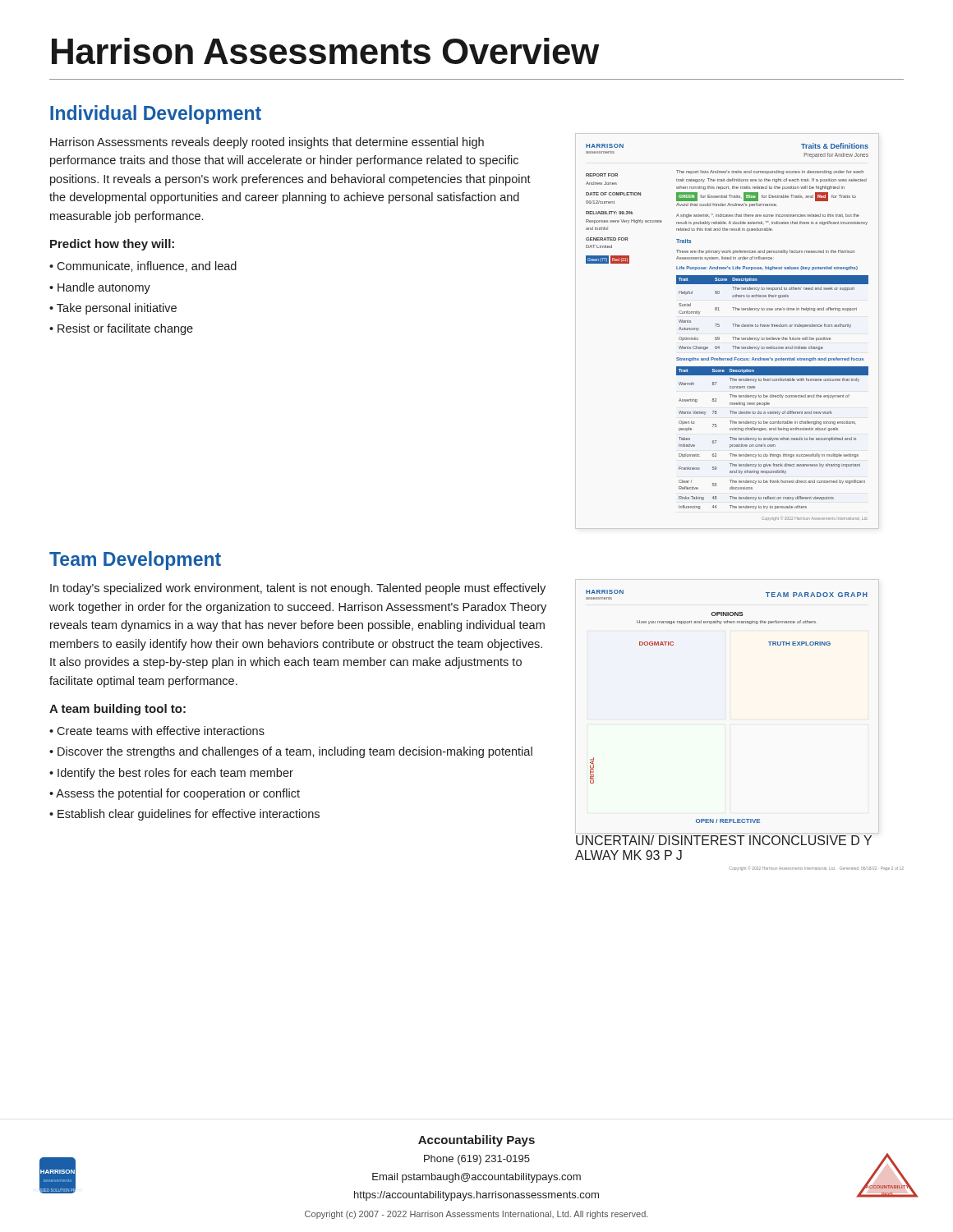
Task: Locate the text "Team Development"
Action: 135,560
